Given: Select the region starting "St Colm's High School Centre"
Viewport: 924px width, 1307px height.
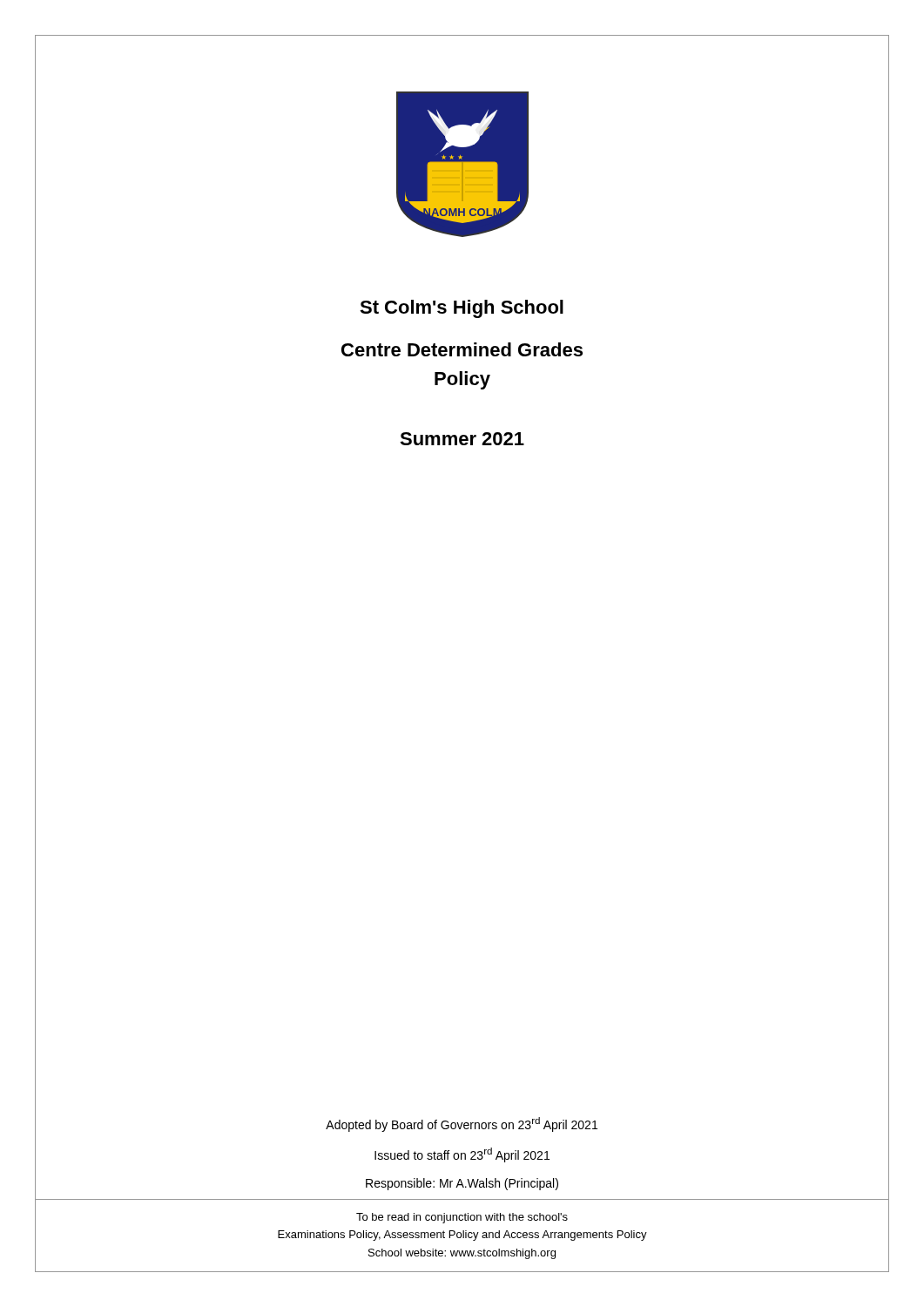Looking at the screenshot, I should [x=462, y=343].
